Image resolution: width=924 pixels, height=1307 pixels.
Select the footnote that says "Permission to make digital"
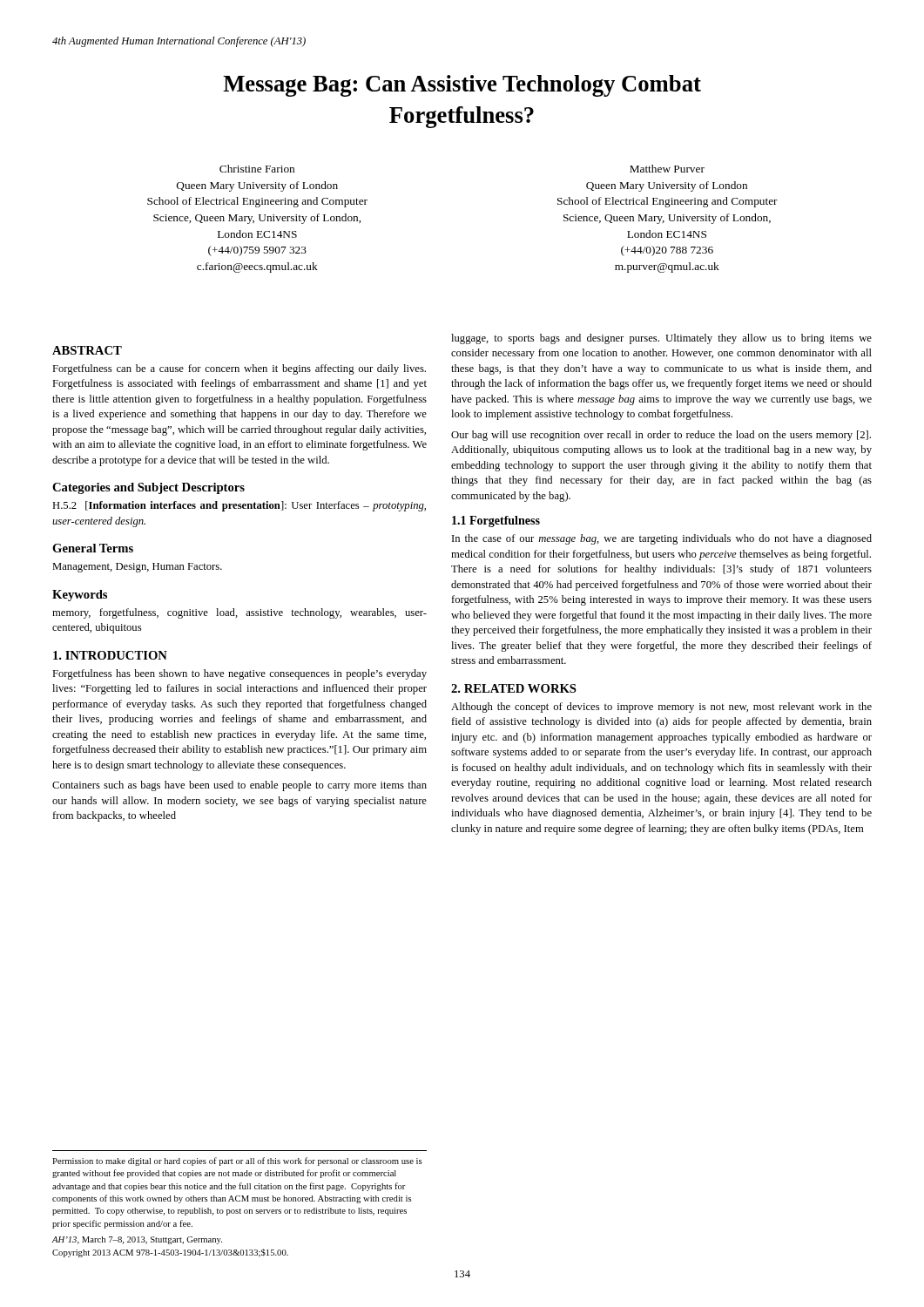pyautogui.click(x=240, y=1207)
